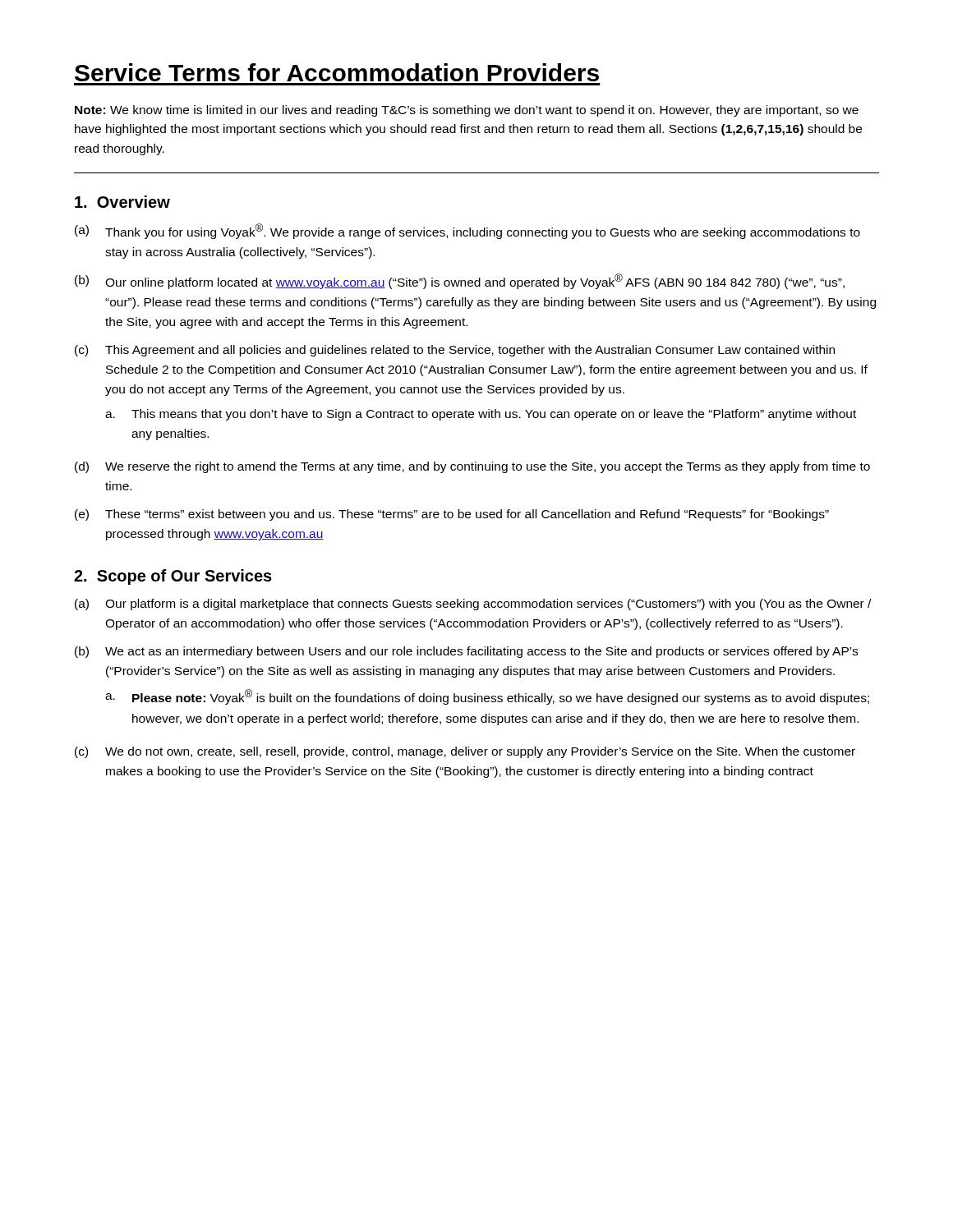Find the list item containing "(e) These “terms”"
953x1232 pixels.
point(476,524)
